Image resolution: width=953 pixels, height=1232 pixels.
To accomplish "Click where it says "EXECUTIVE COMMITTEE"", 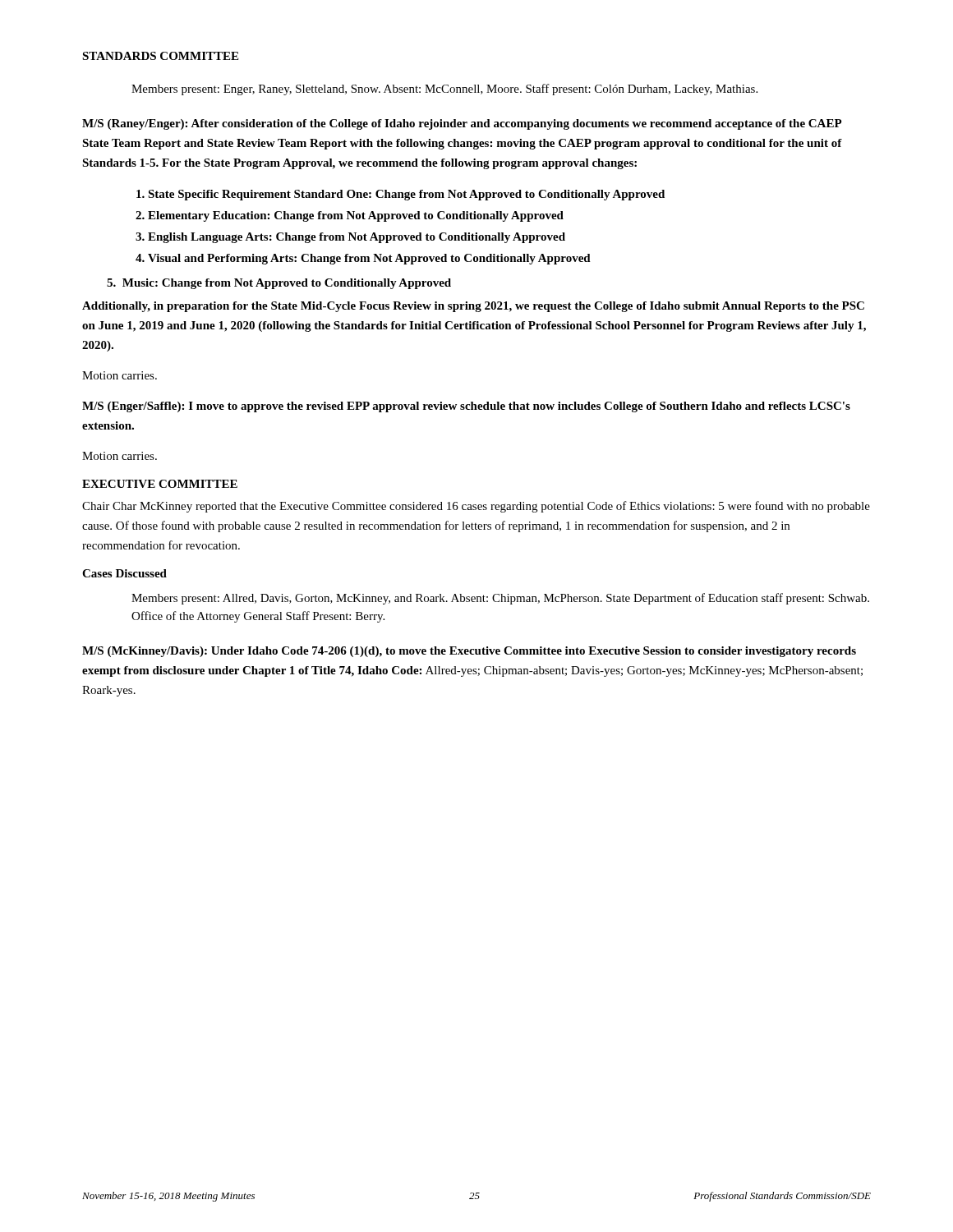I will click(x=160, y=483).
